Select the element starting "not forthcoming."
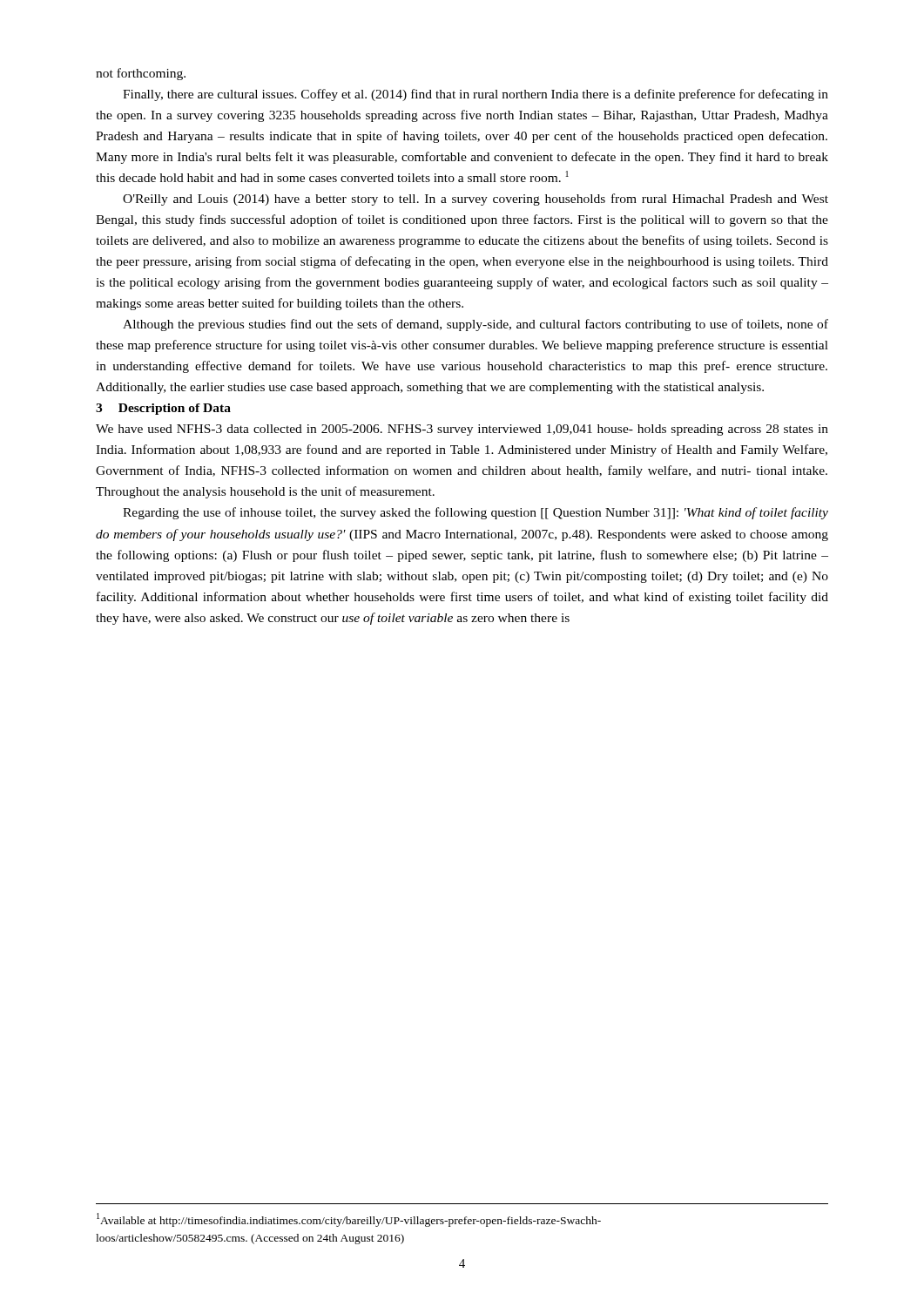 [141, 74]
